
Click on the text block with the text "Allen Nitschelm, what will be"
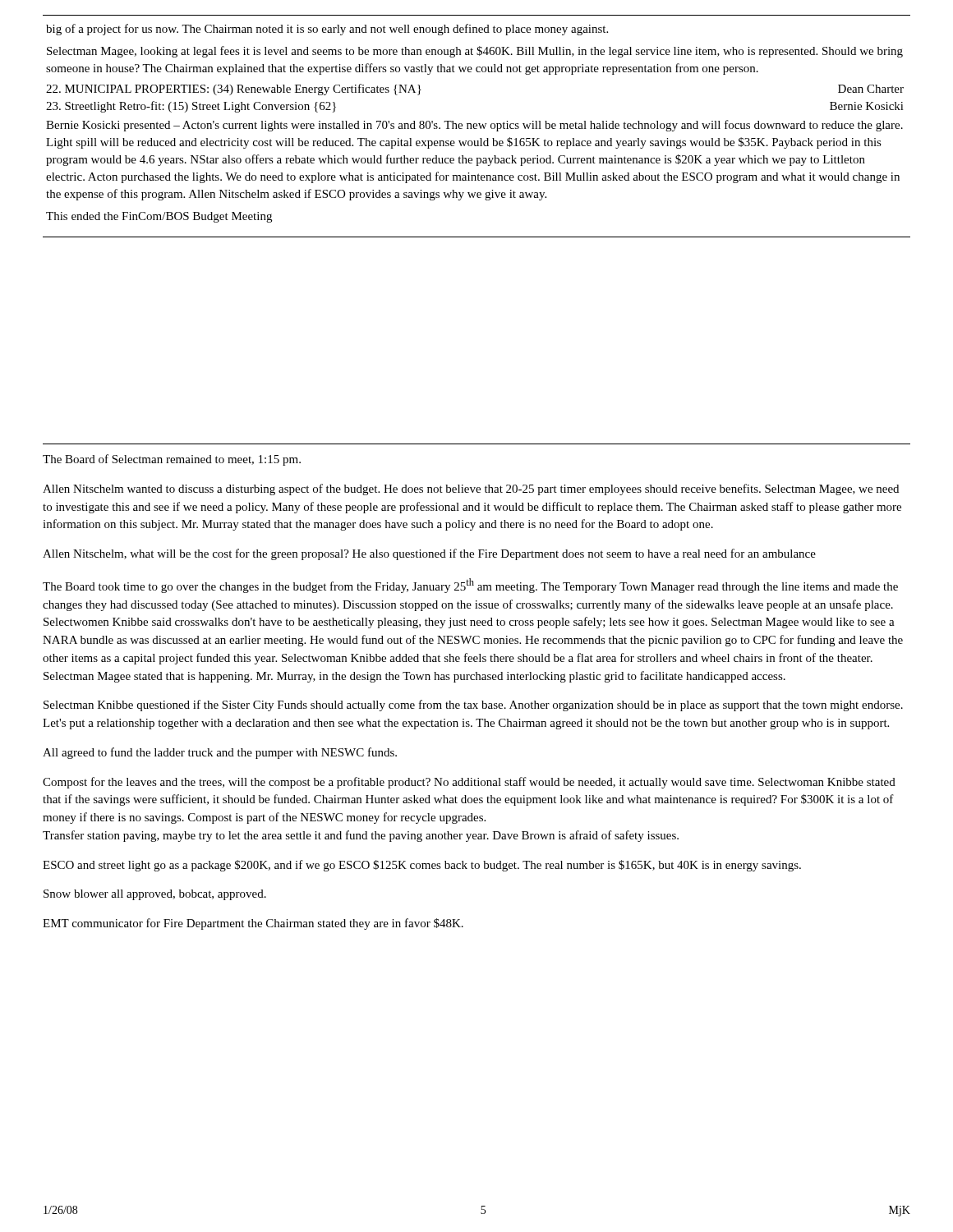(476, 554)
